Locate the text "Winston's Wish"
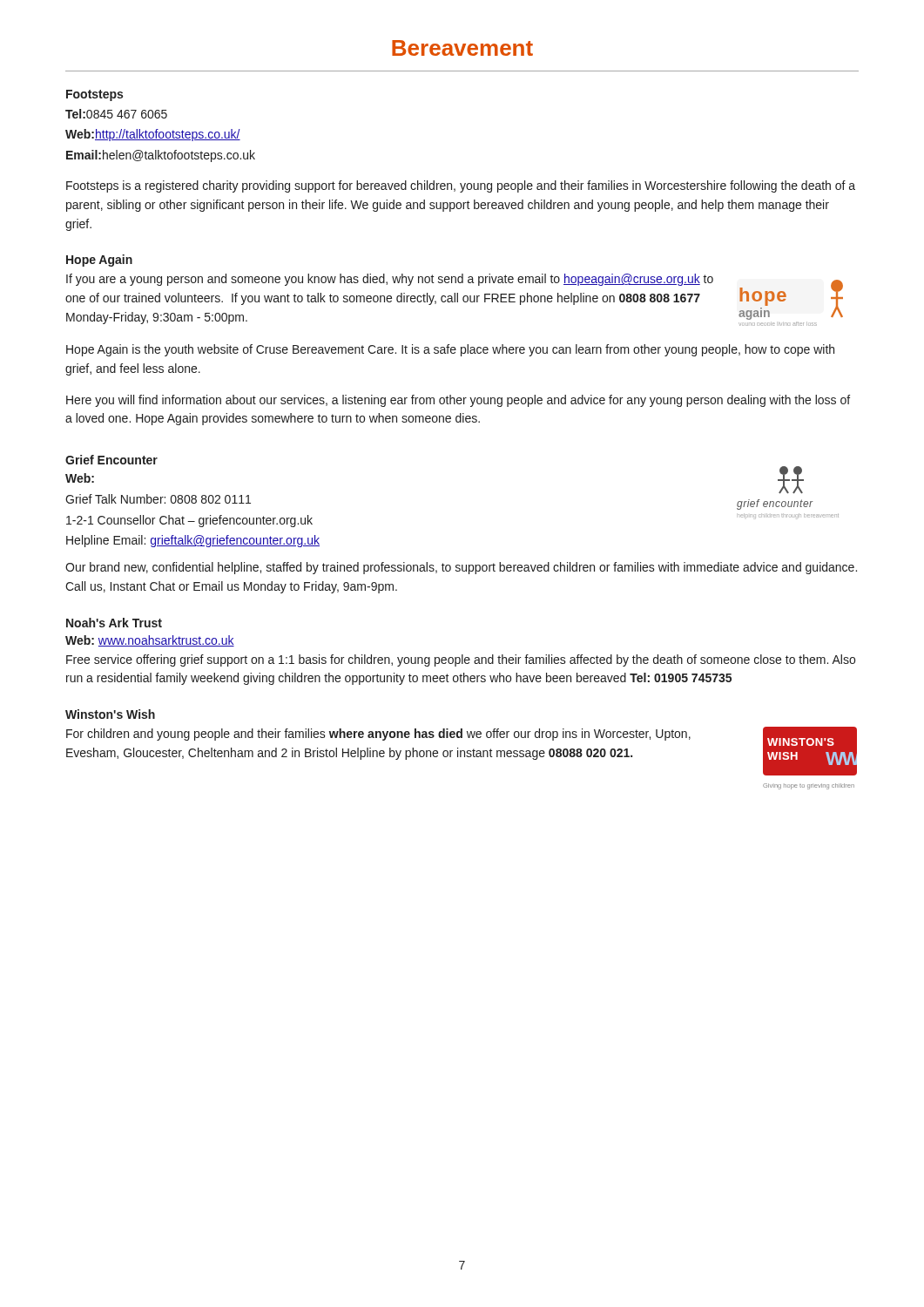This screenshot has height=1307, width=924. pyautogui.click(x=110, y=714)
